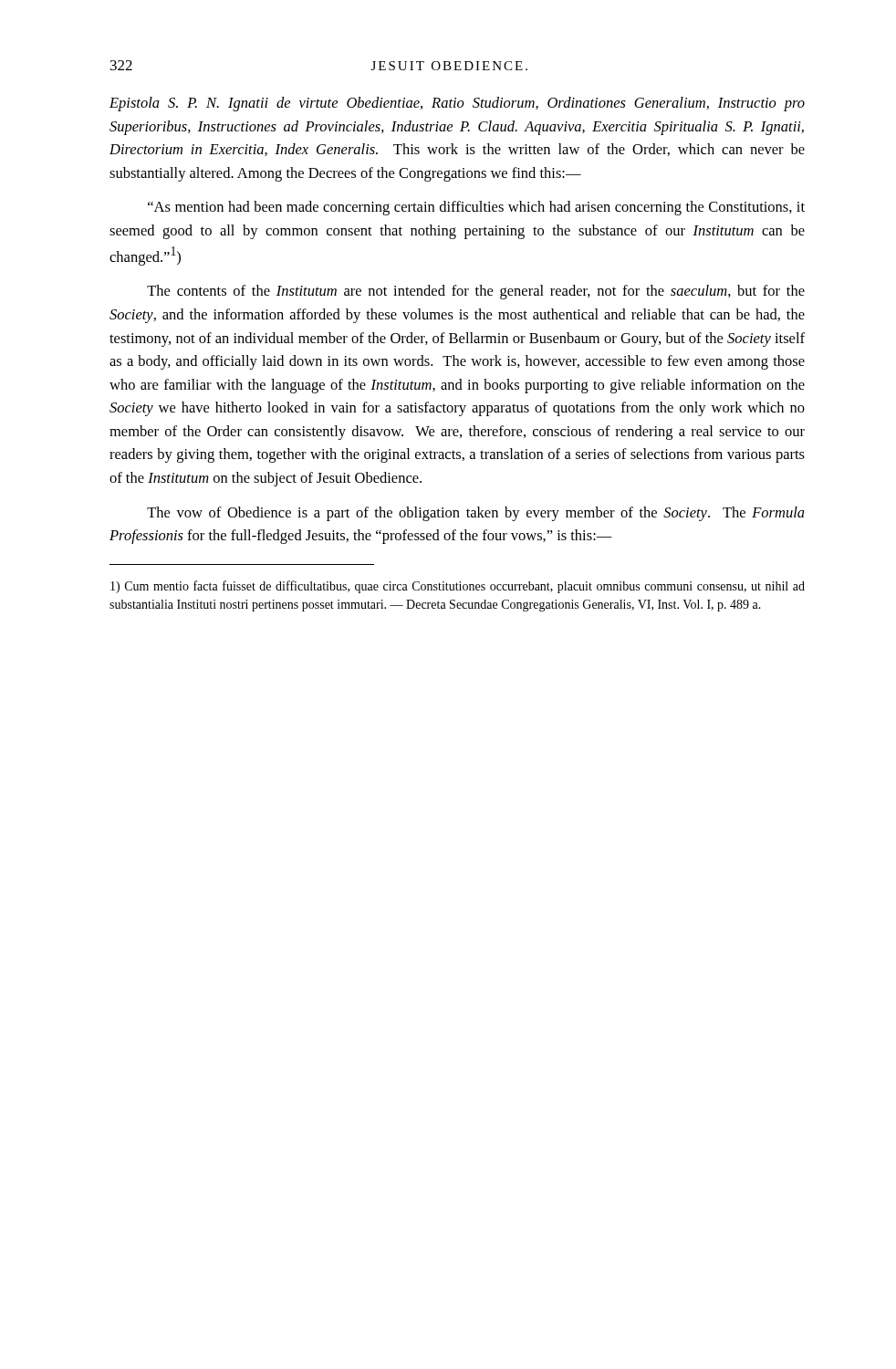This screenshot has height=1369, width=896.
Task: Select the text starting "The contents of the"
Action: pyautogui.click(x=457, y=385)
